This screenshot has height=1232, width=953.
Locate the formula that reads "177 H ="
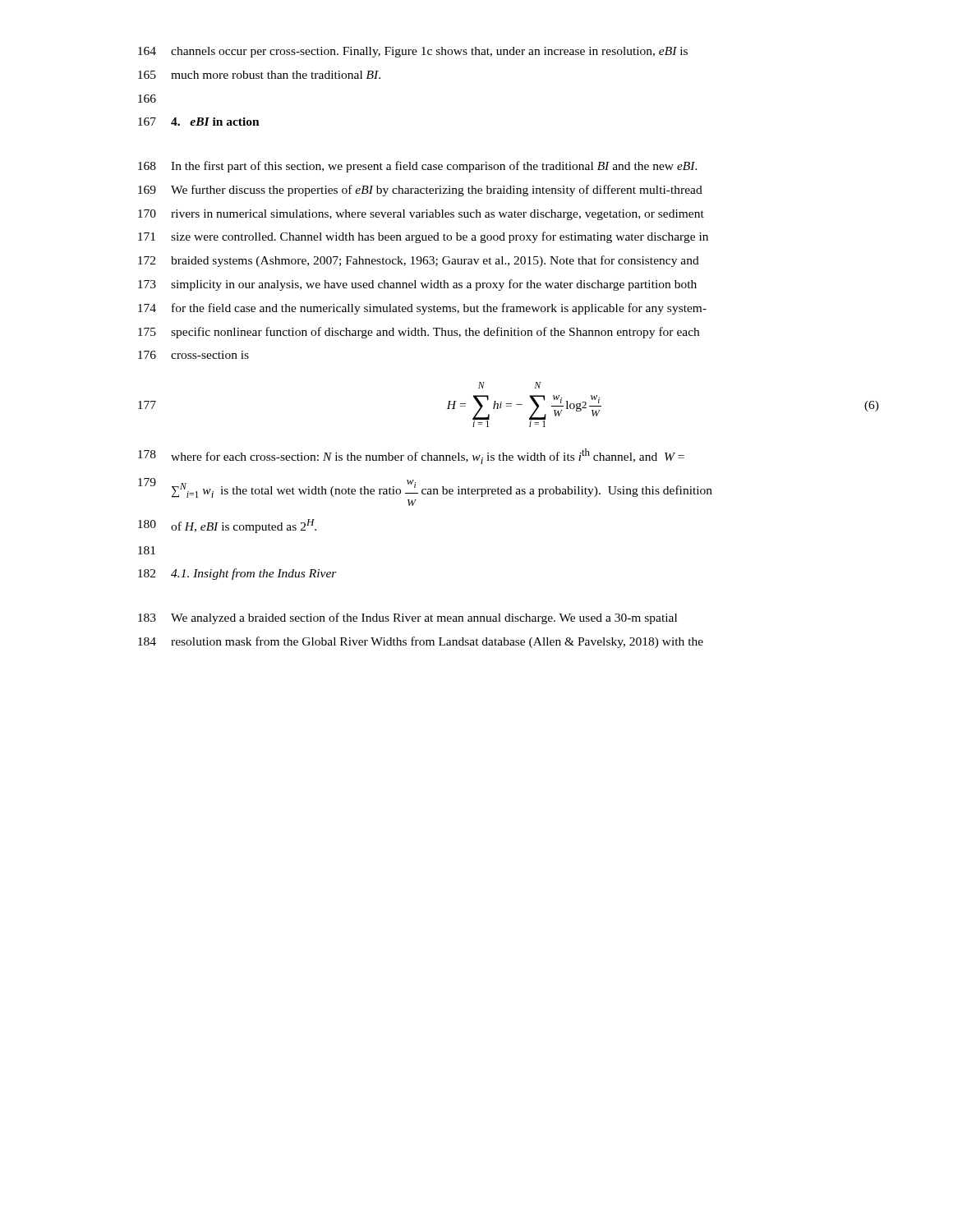click(493, 405)
